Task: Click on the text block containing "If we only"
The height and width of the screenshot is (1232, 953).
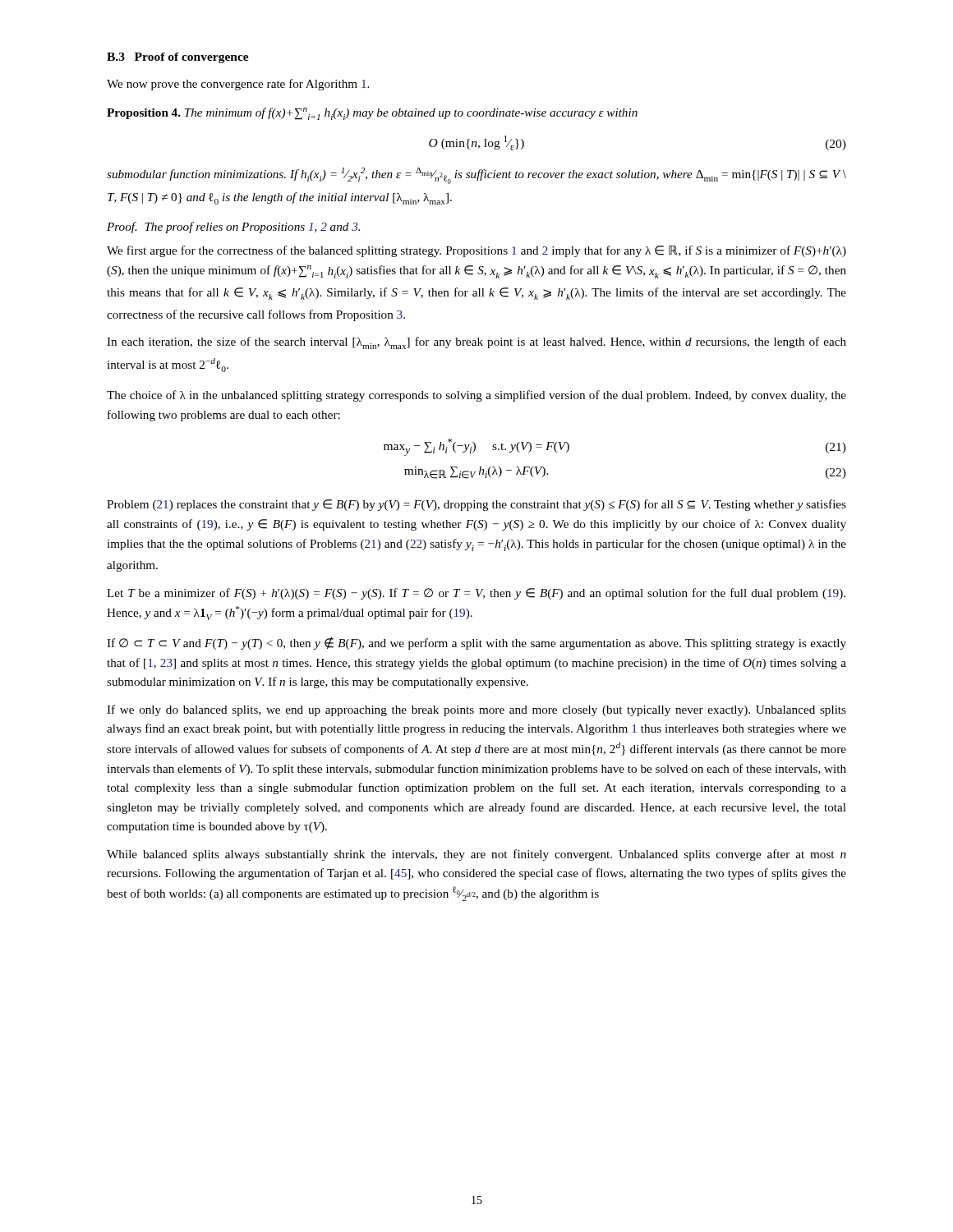Action: (x=476, y=768)
